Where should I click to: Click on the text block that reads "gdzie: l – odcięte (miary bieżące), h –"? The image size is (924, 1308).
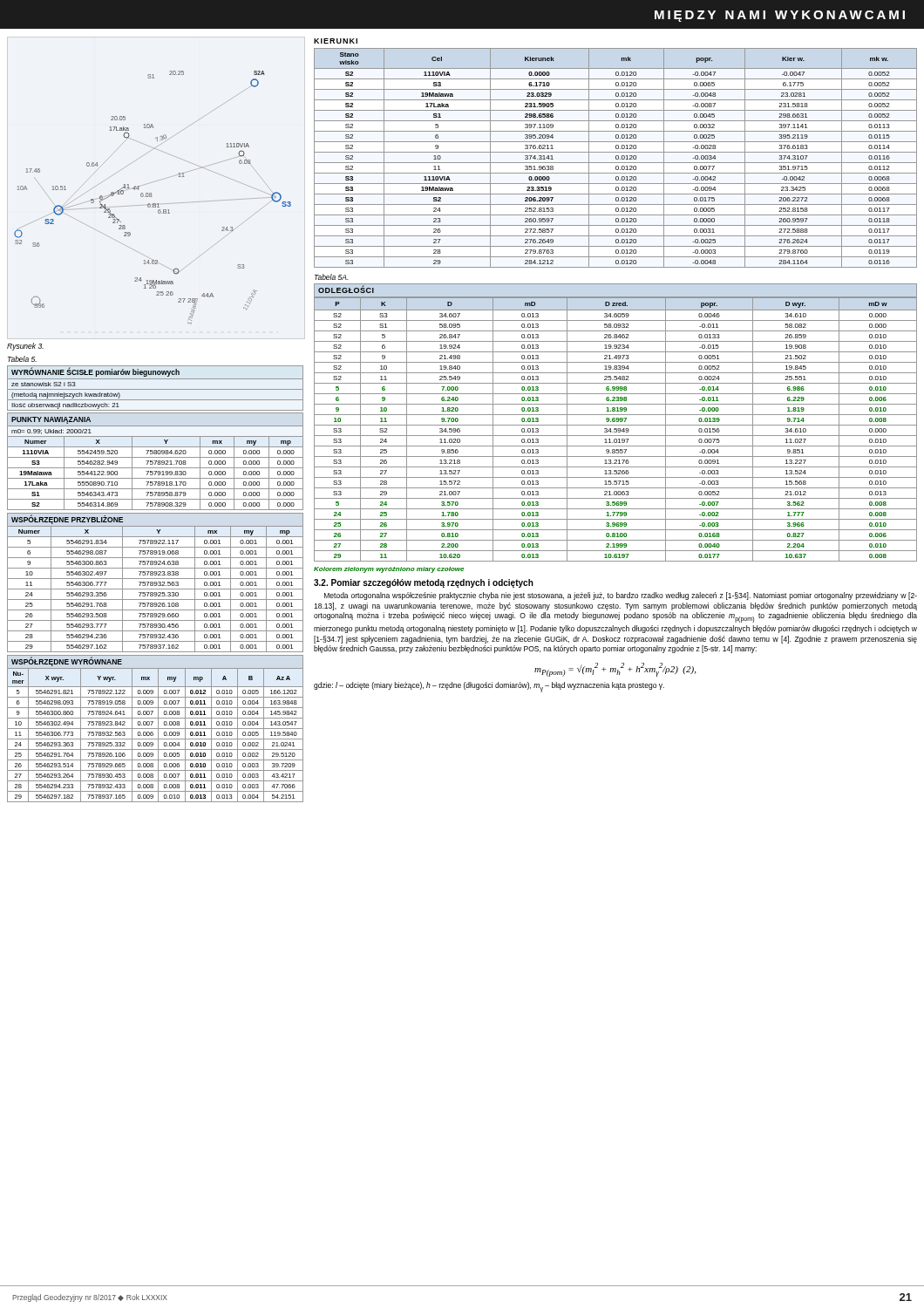coord(489,687)
